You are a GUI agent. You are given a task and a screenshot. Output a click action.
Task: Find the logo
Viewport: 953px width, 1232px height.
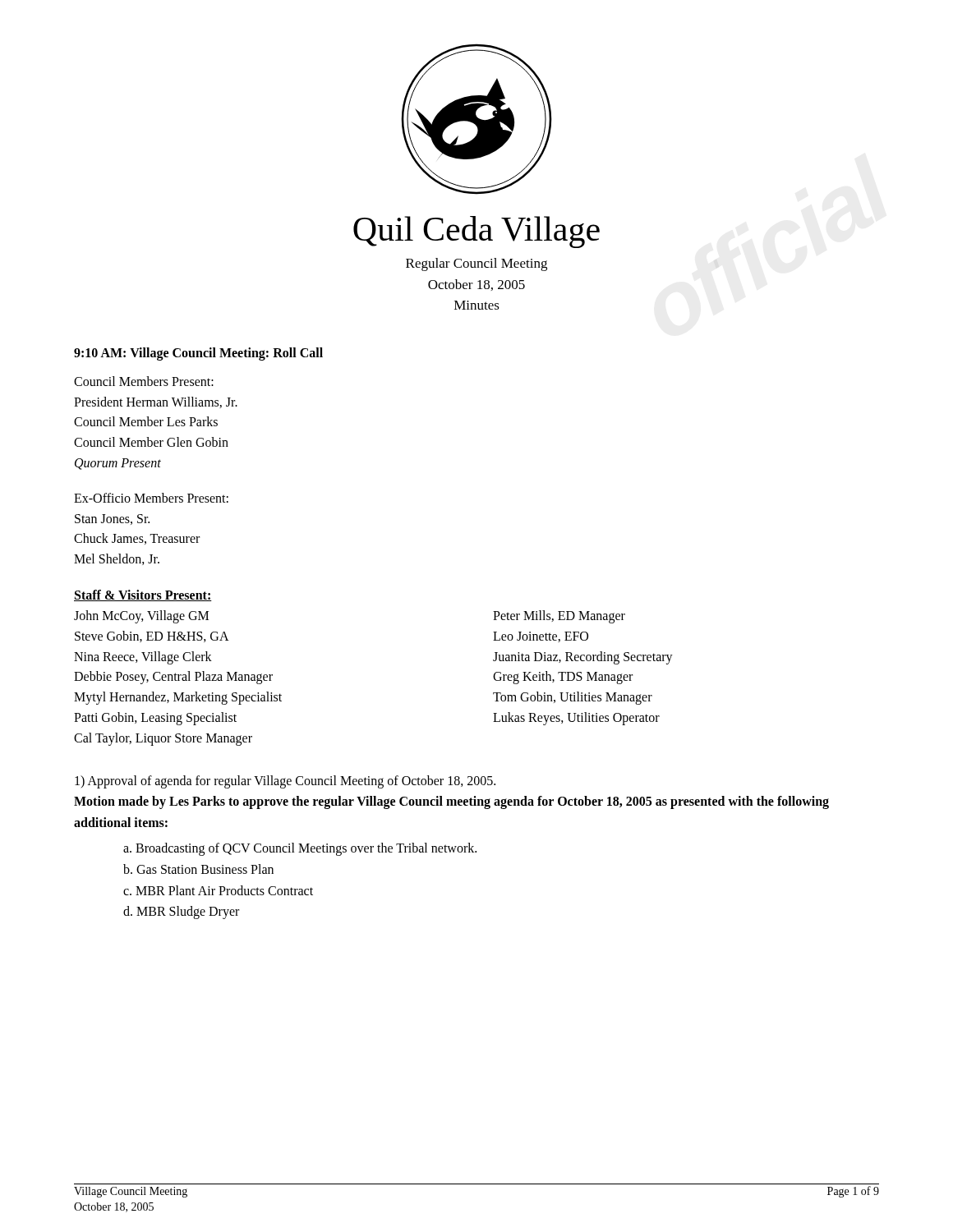click(476, 100)
